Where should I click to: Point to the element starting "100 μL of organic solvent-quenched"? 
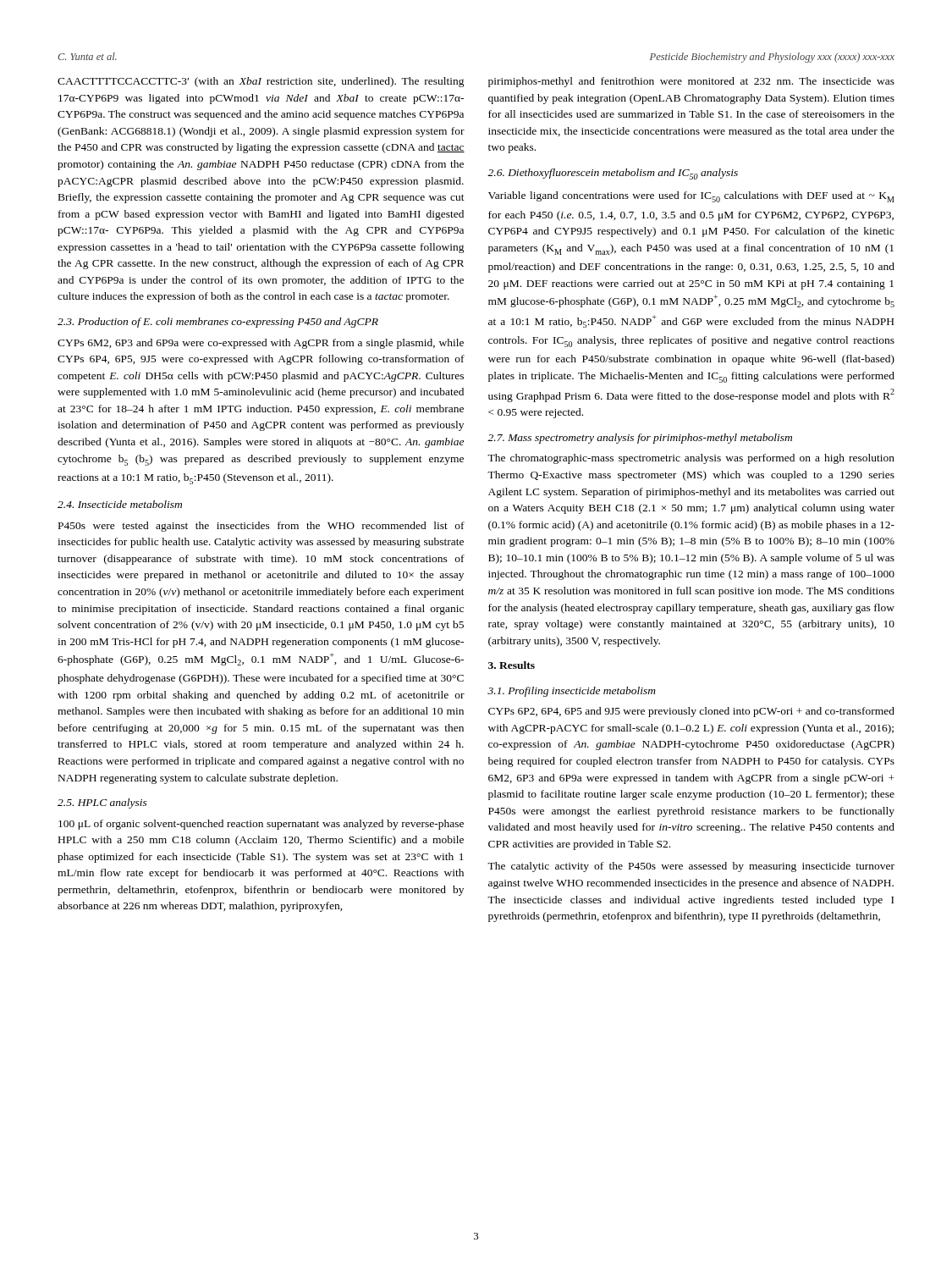pyautogui.click(x=261, y=865)
